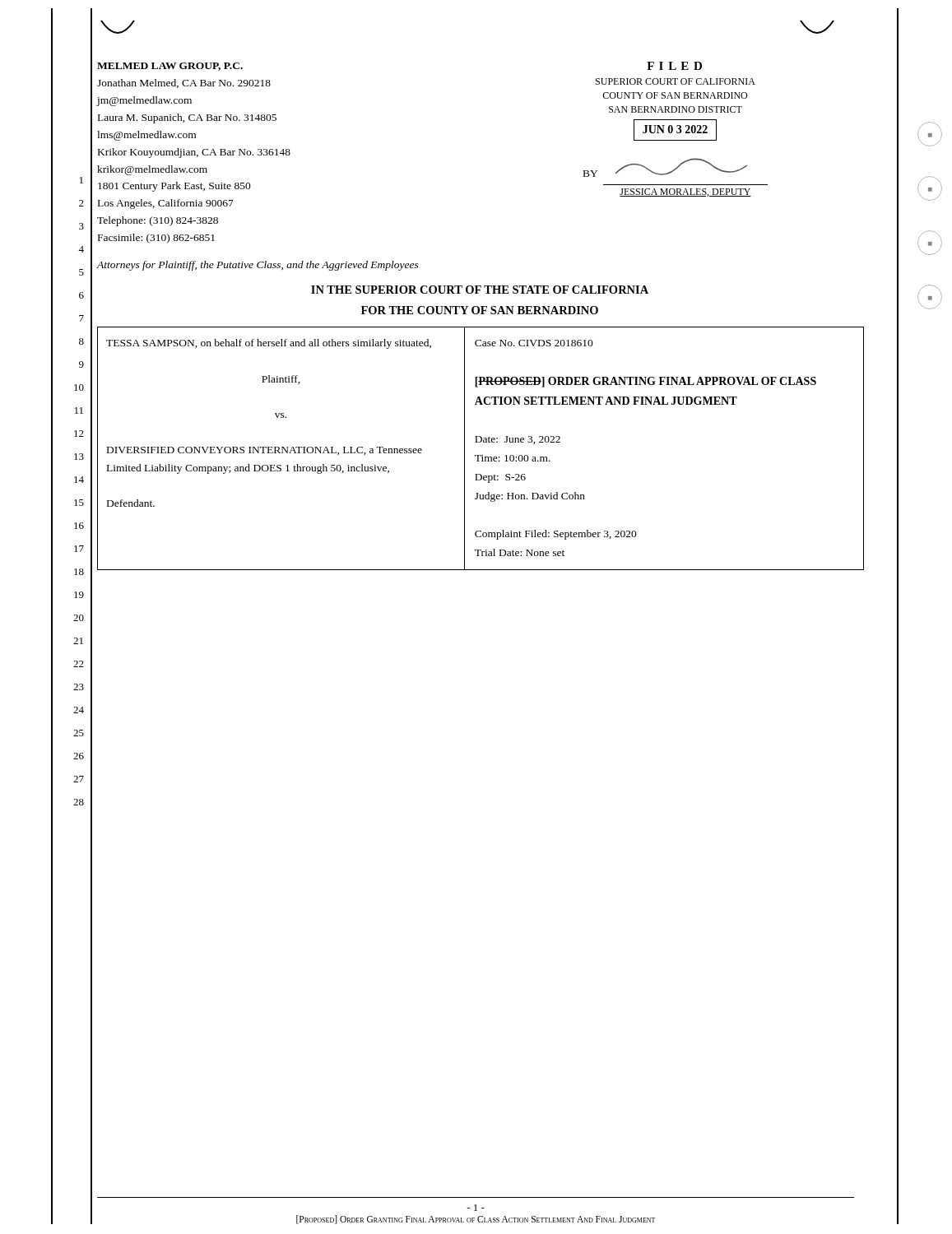The width and height of the screenshot is (952, 1234).
Task: Find the table that mentions "TESSA SAMPSON, on"
Action: [480, 448]
